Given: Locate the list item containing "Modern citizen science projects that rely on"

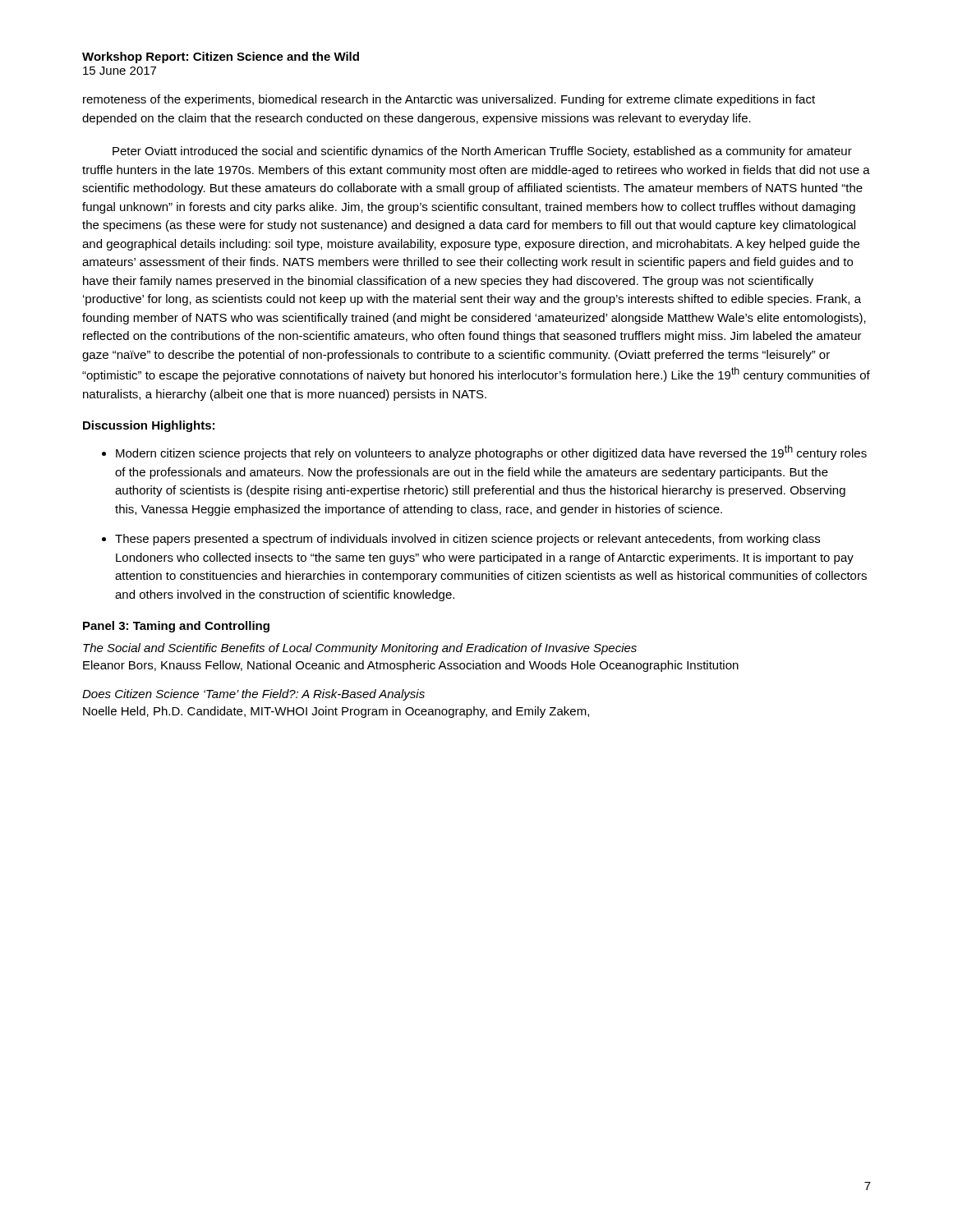Looking at the screenshot, I should (491, 479).
